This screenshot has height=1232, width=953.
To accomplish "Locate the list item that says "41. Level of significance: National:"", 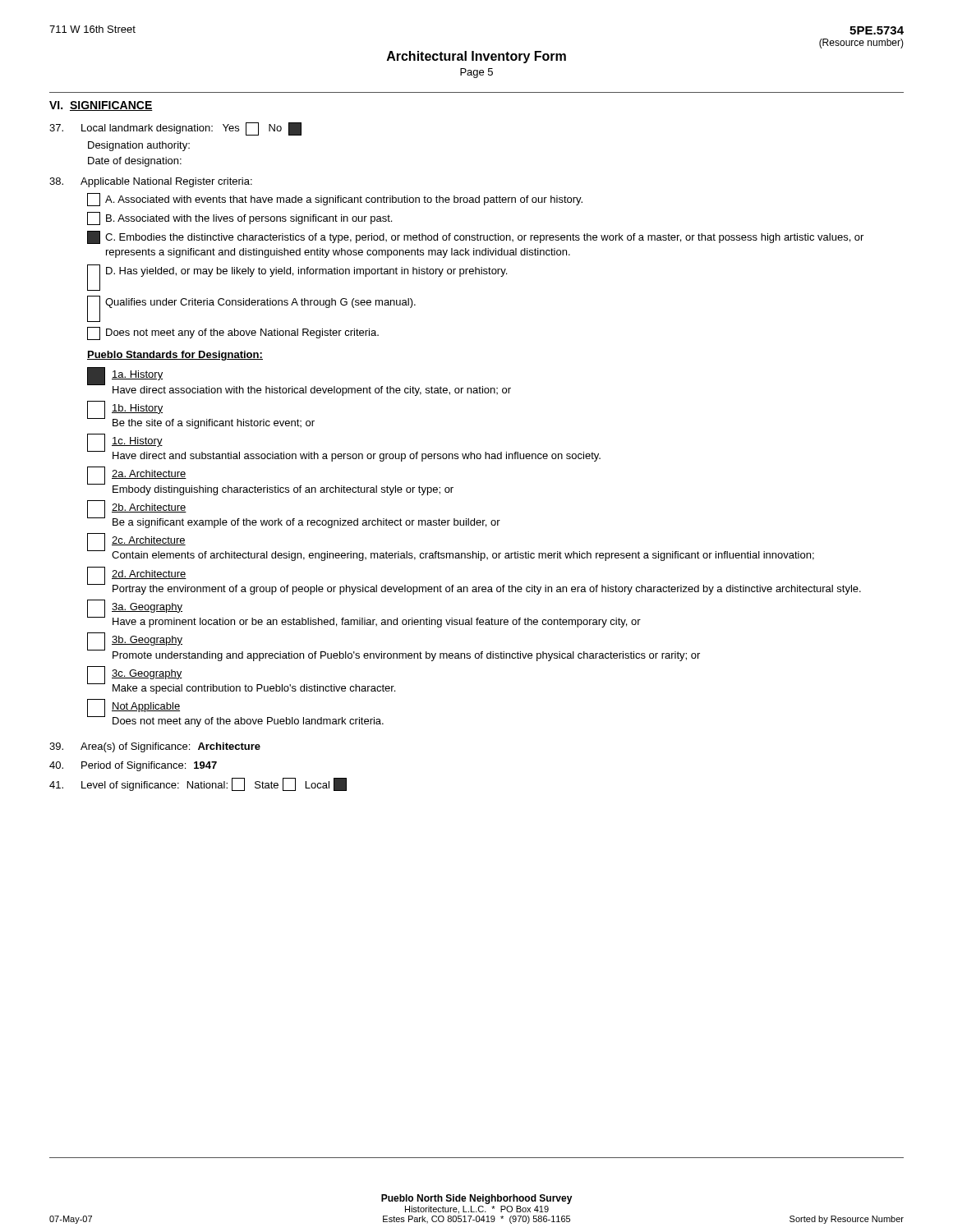I will coord(200,785).
